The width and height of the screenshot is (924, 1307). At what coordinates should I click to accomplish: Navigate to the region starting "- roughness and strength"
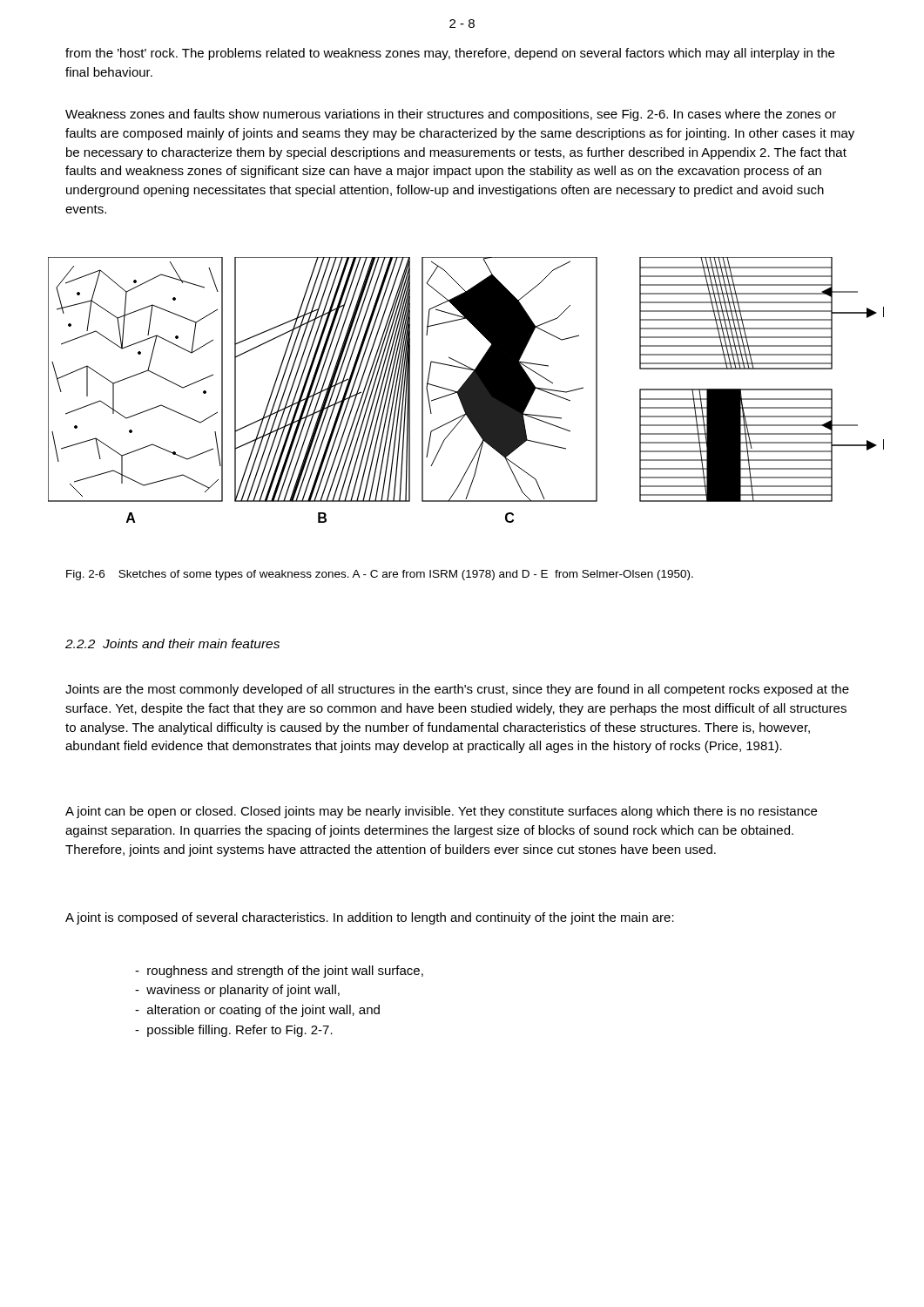click(280, 970)
